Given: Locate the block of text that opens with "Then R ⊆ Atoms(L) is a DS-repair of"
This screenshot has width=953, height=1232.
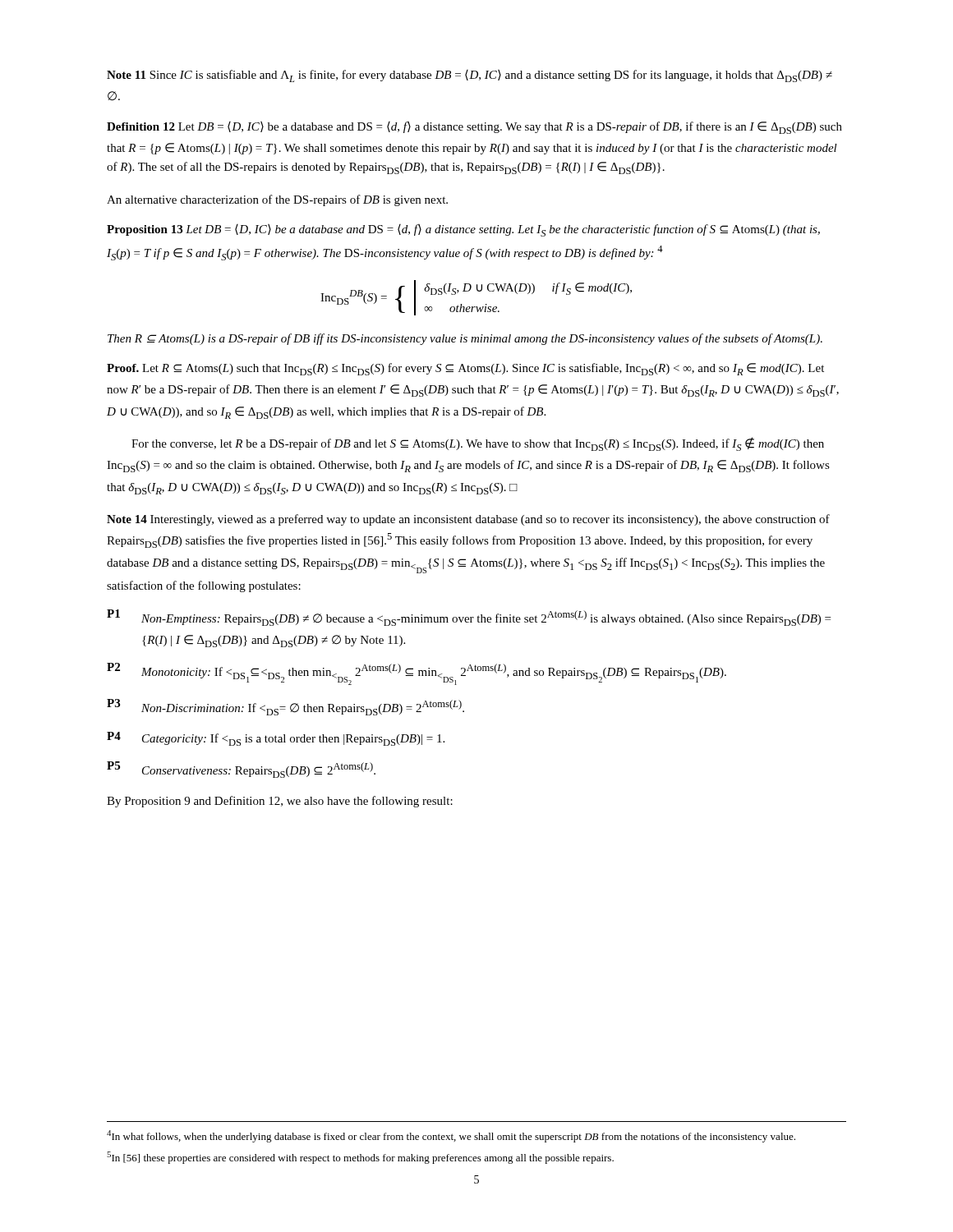Looking at the screenshot, I should pyautogui.click(x=465, y=338).
